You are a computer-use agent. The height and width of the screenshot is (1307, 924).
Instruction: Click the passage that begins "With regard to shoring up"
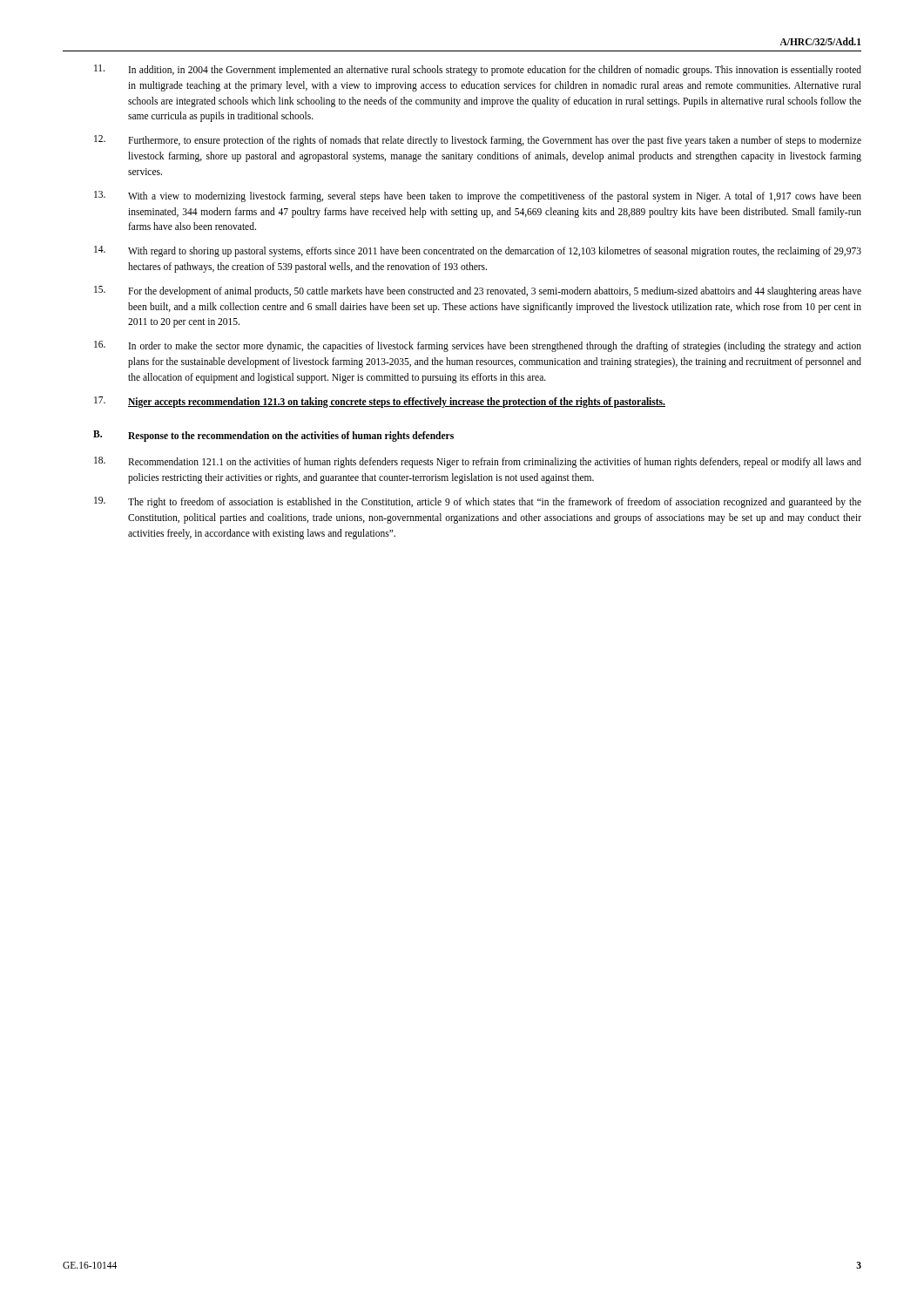click(x=477, y=260)
